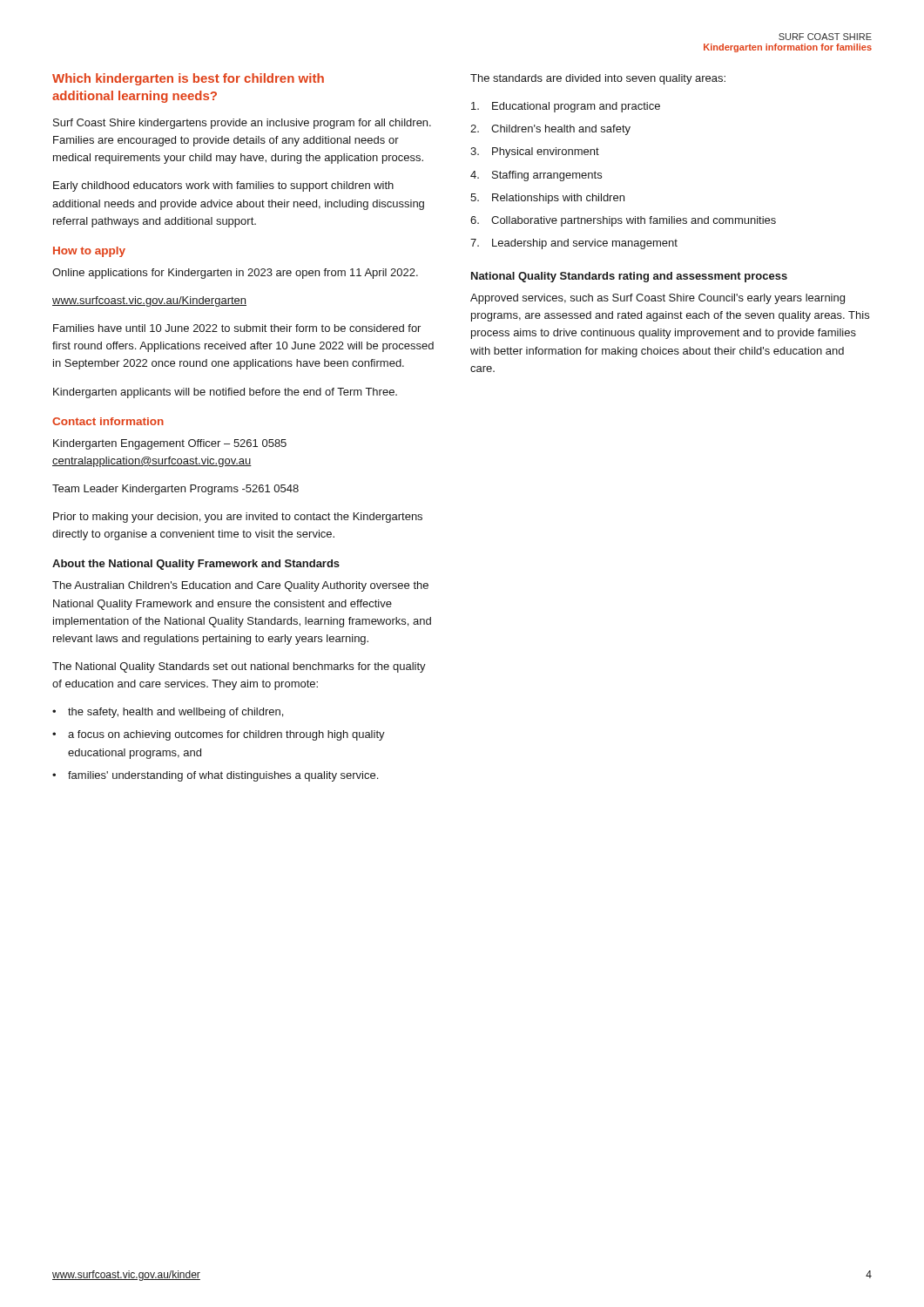Find the text block that says "Kindergarten applicants will be"
This screenshot has width=924, height=1307.
[x=225, y=391]
